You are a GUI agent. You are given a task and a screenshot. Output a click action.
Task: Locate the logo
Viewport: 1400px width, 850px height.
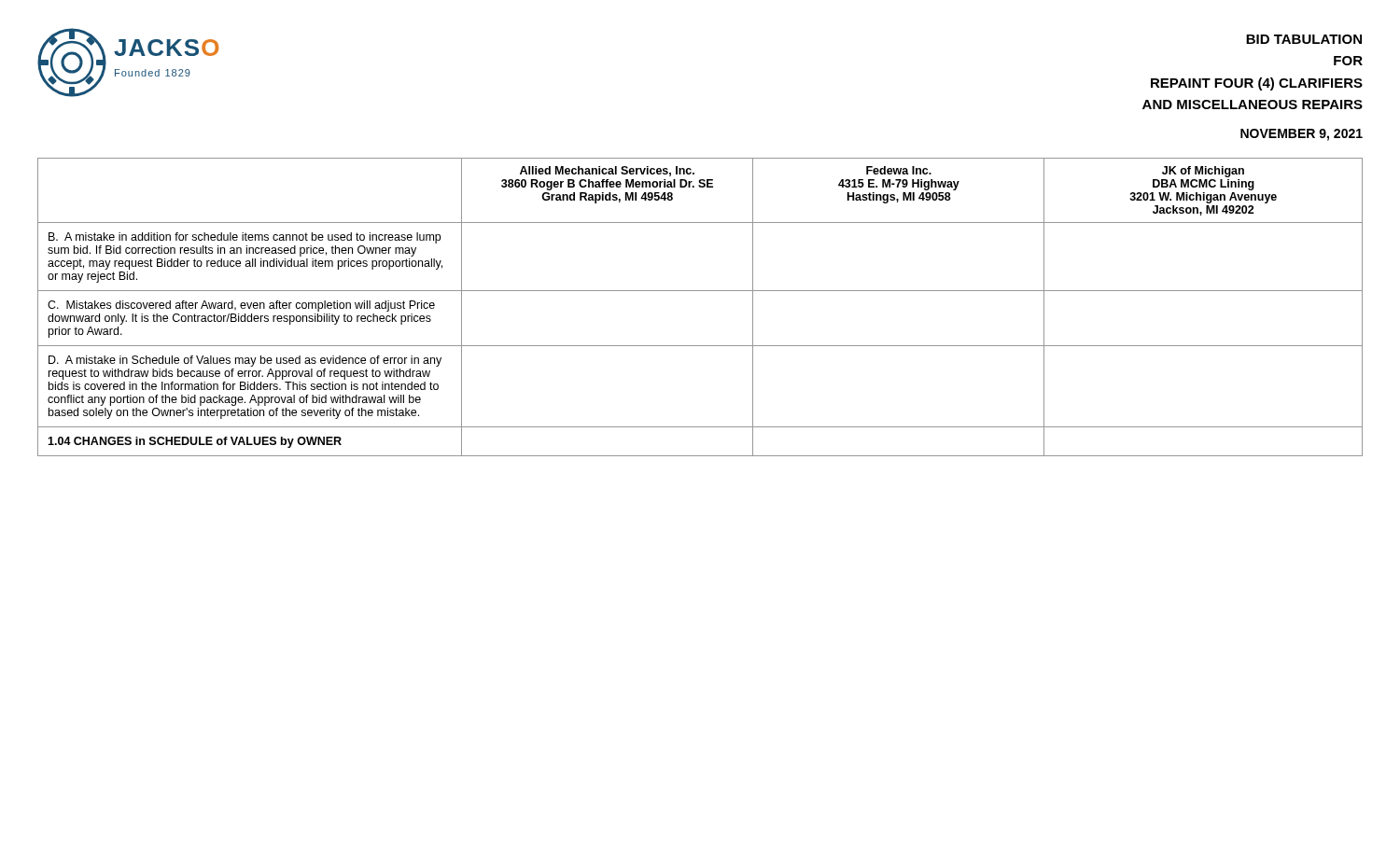click(x=131, y=63)
